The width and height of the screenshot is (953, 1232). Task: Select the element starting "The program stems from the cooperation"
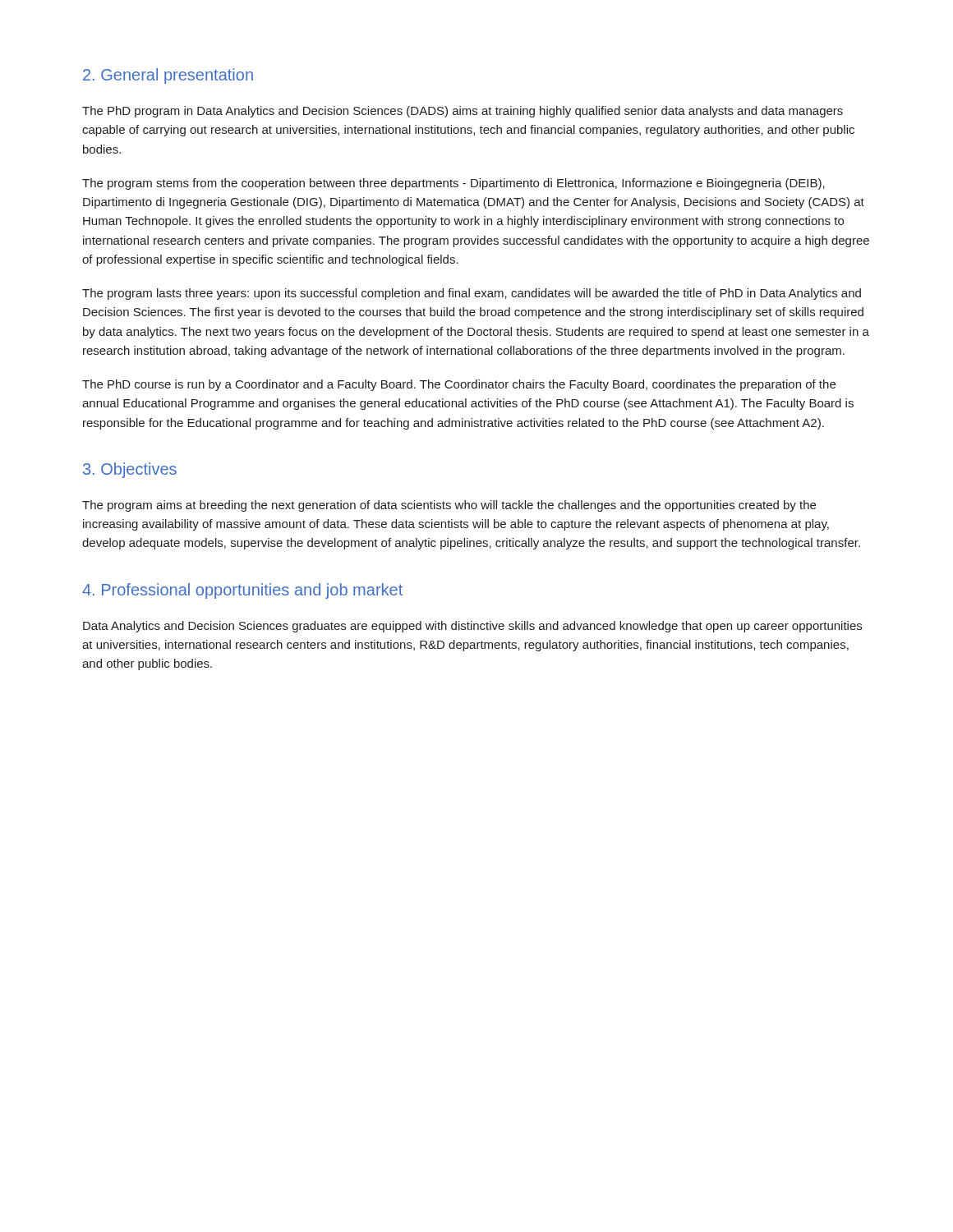point(476,221)
